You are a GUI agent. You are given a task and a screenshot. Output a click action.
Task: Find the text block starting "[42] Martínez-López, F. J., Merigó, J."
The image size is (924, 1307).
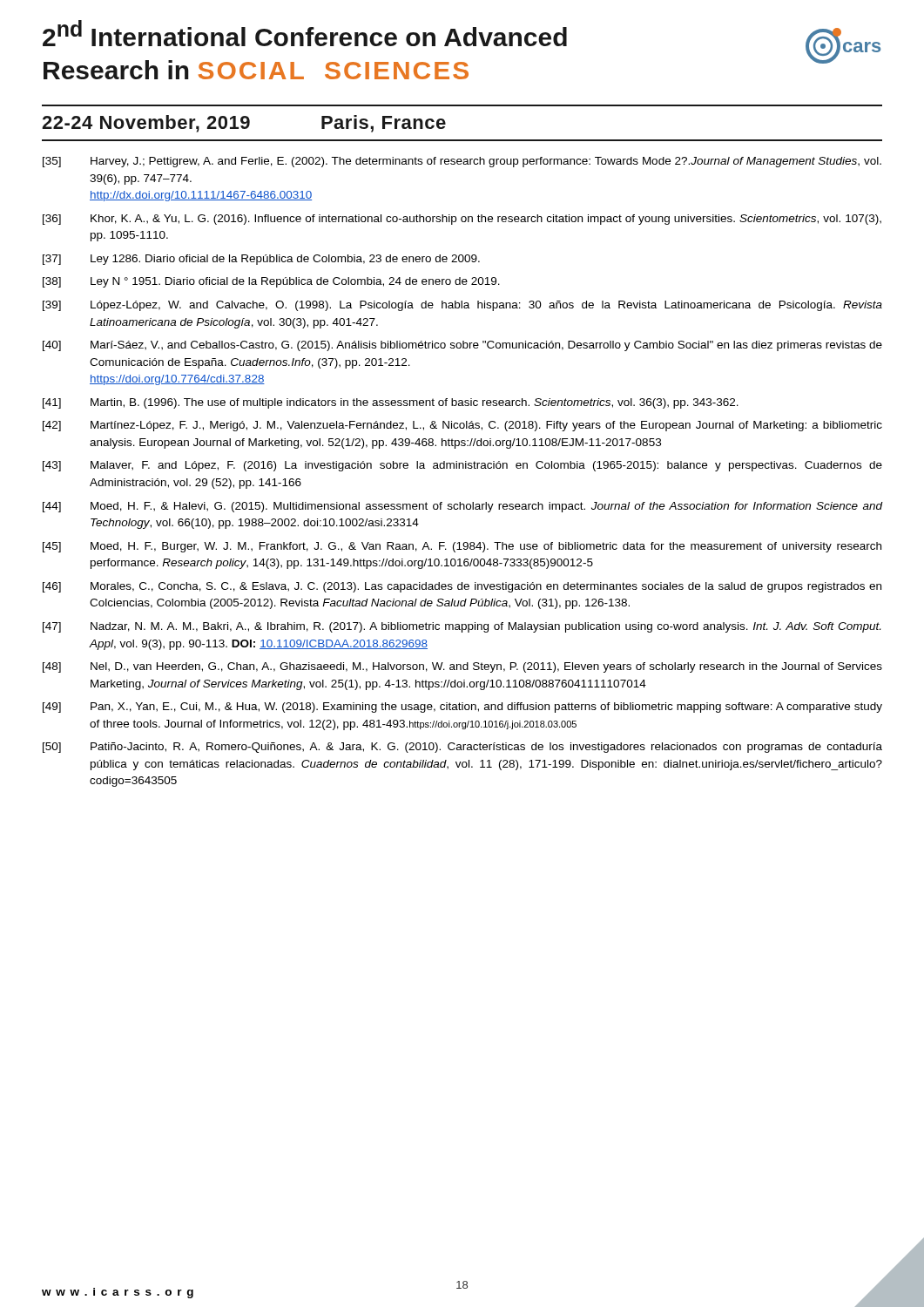click(462, 434)
